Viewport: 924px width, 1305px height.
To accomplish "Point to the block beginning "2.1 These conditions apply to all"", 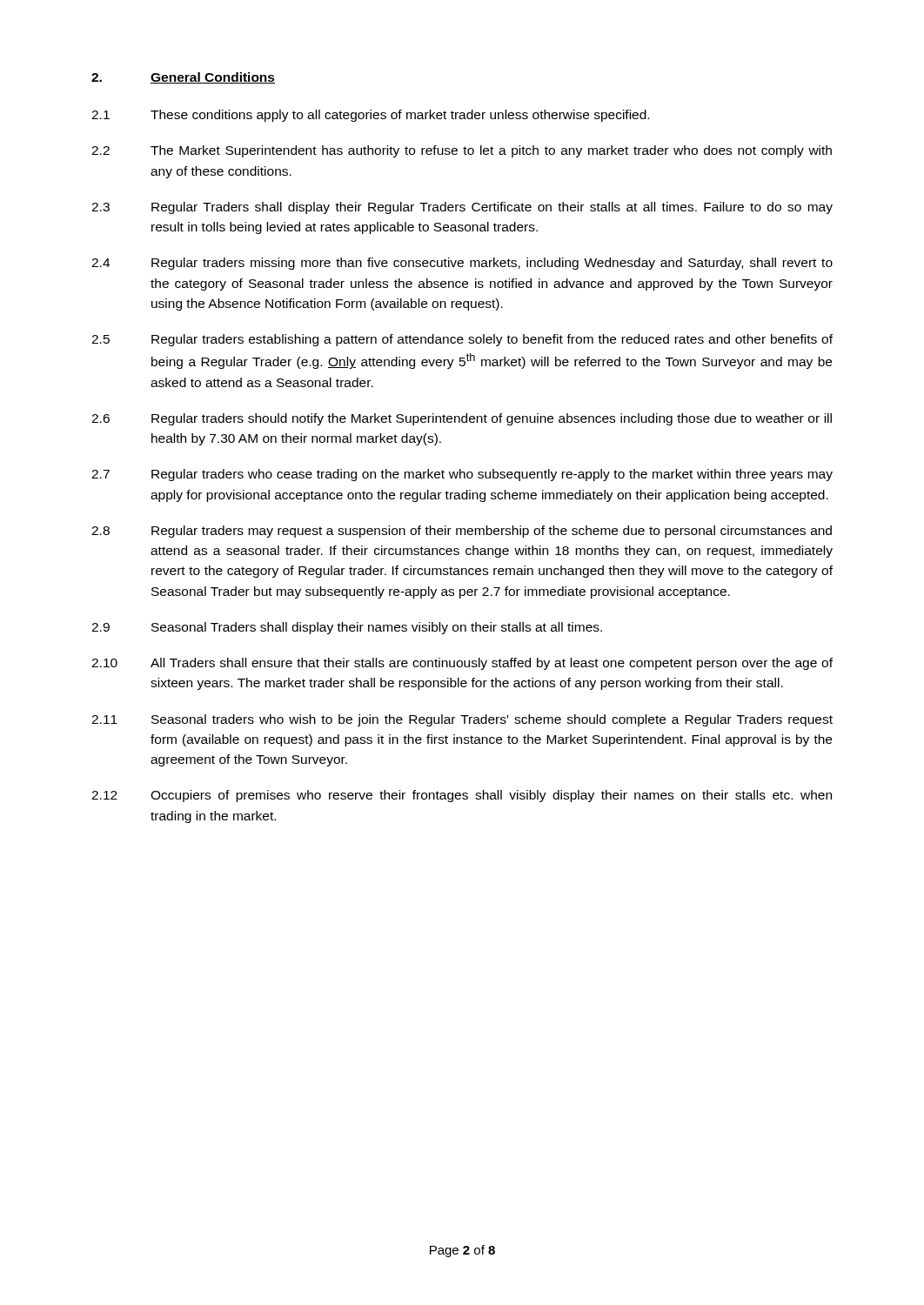I will (x=462, y=115).
